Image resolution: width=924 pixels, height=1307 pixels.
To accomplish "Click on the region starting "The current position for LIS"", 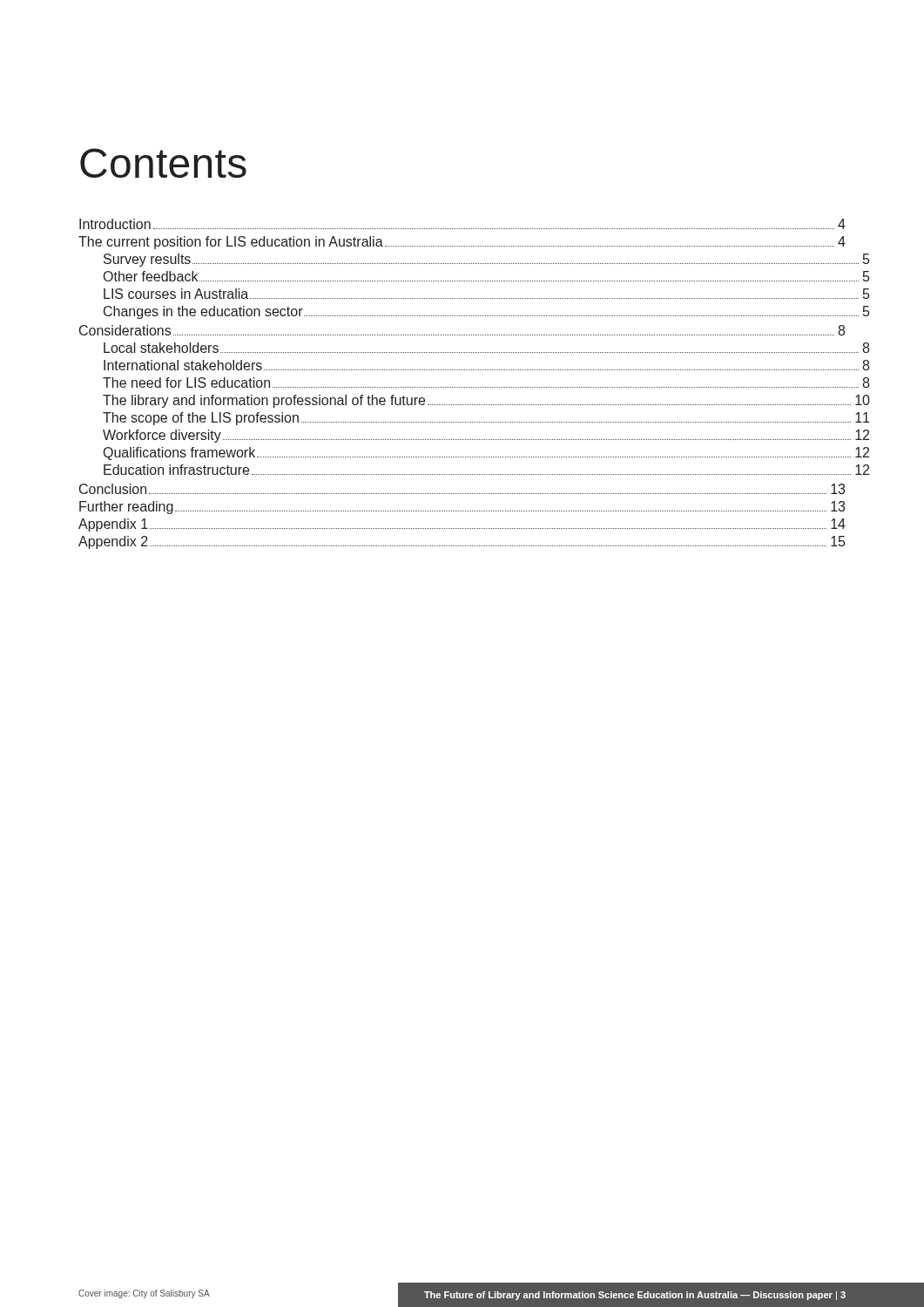I will 462,242.
